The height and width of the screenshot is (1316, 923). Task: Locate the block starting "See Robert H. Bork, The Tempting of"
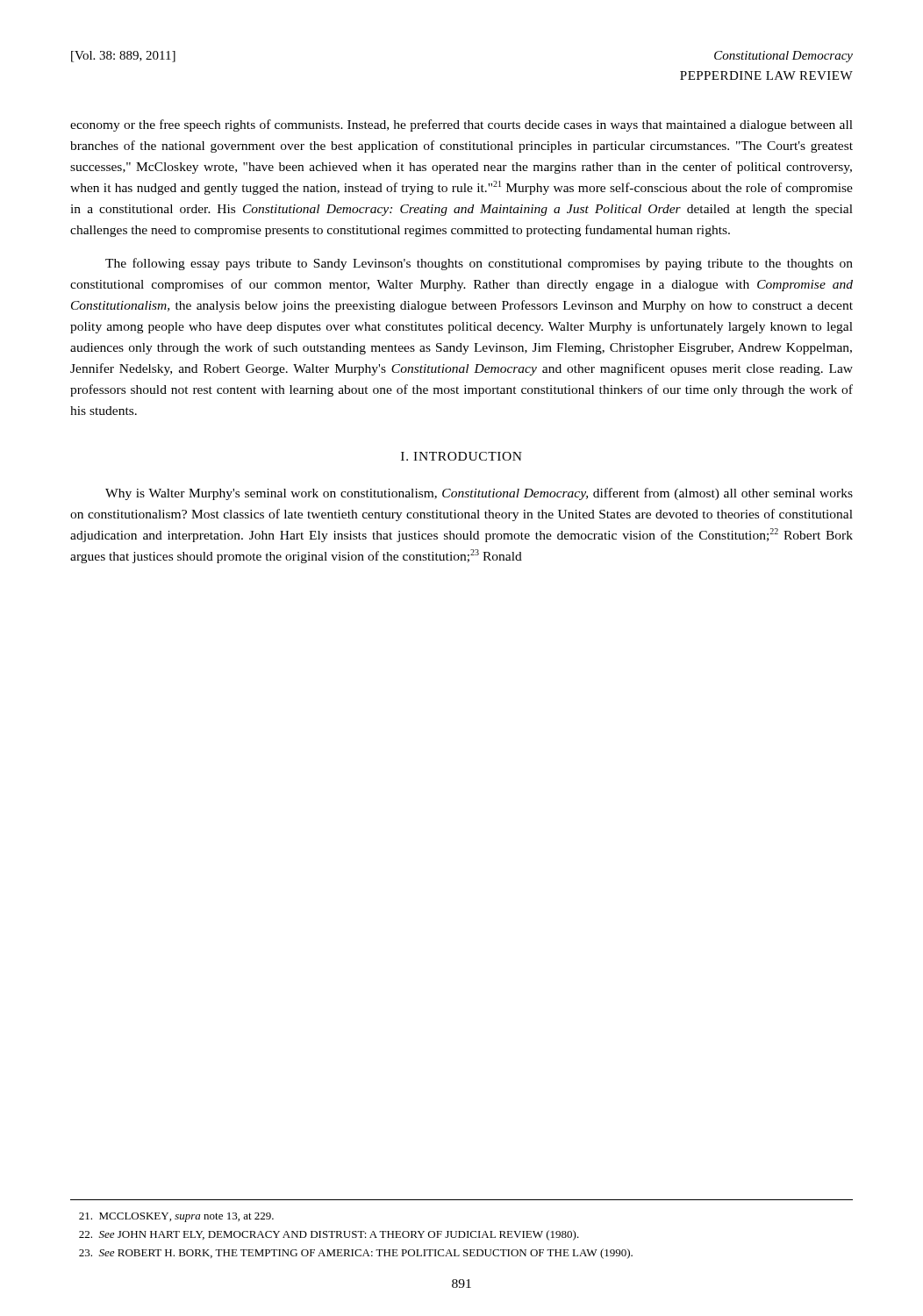tap(352, 1253)
